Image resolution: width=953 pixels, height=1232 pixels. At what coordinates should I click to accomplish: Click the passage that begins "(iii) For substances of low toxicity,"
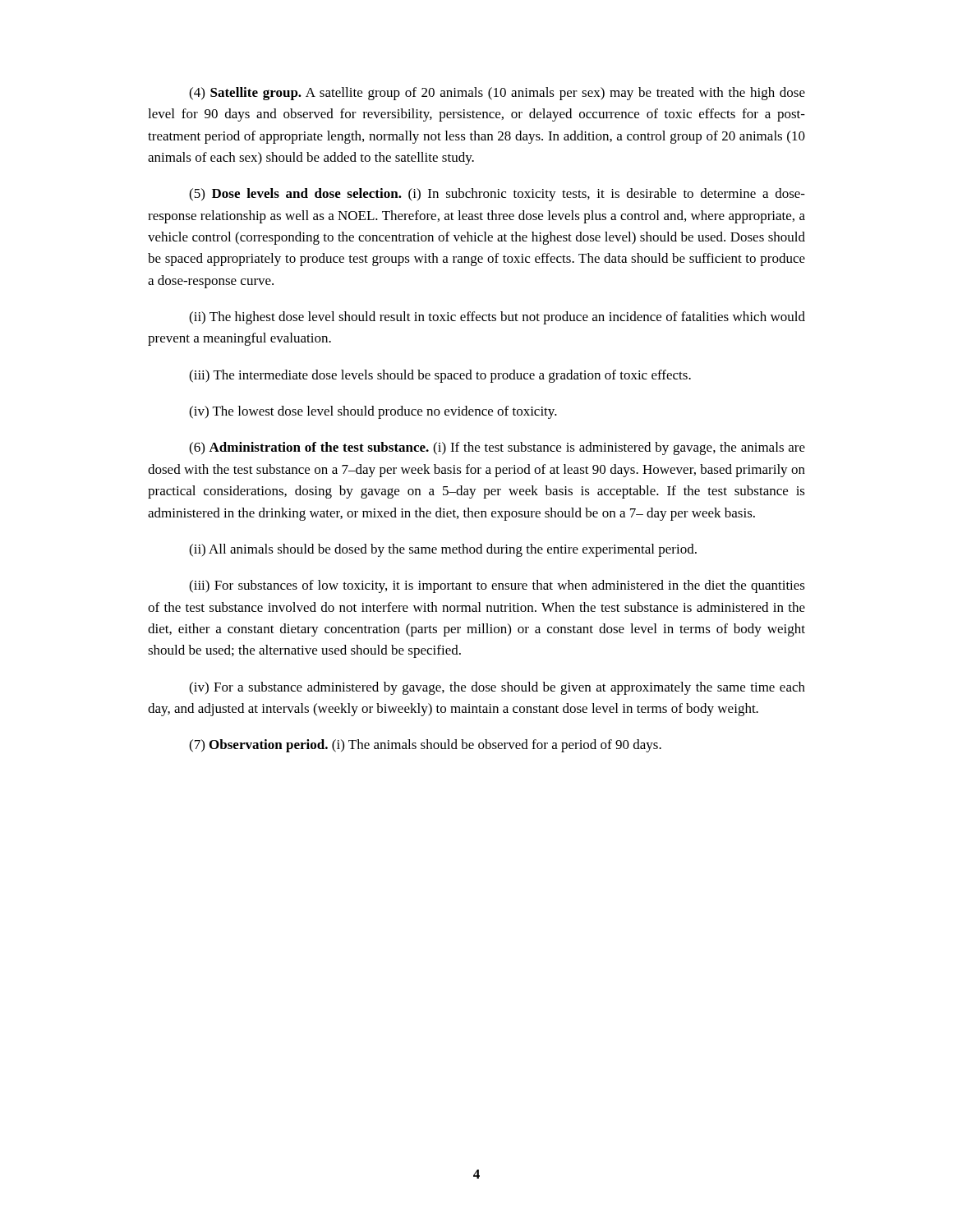click(x=476, y=618)
